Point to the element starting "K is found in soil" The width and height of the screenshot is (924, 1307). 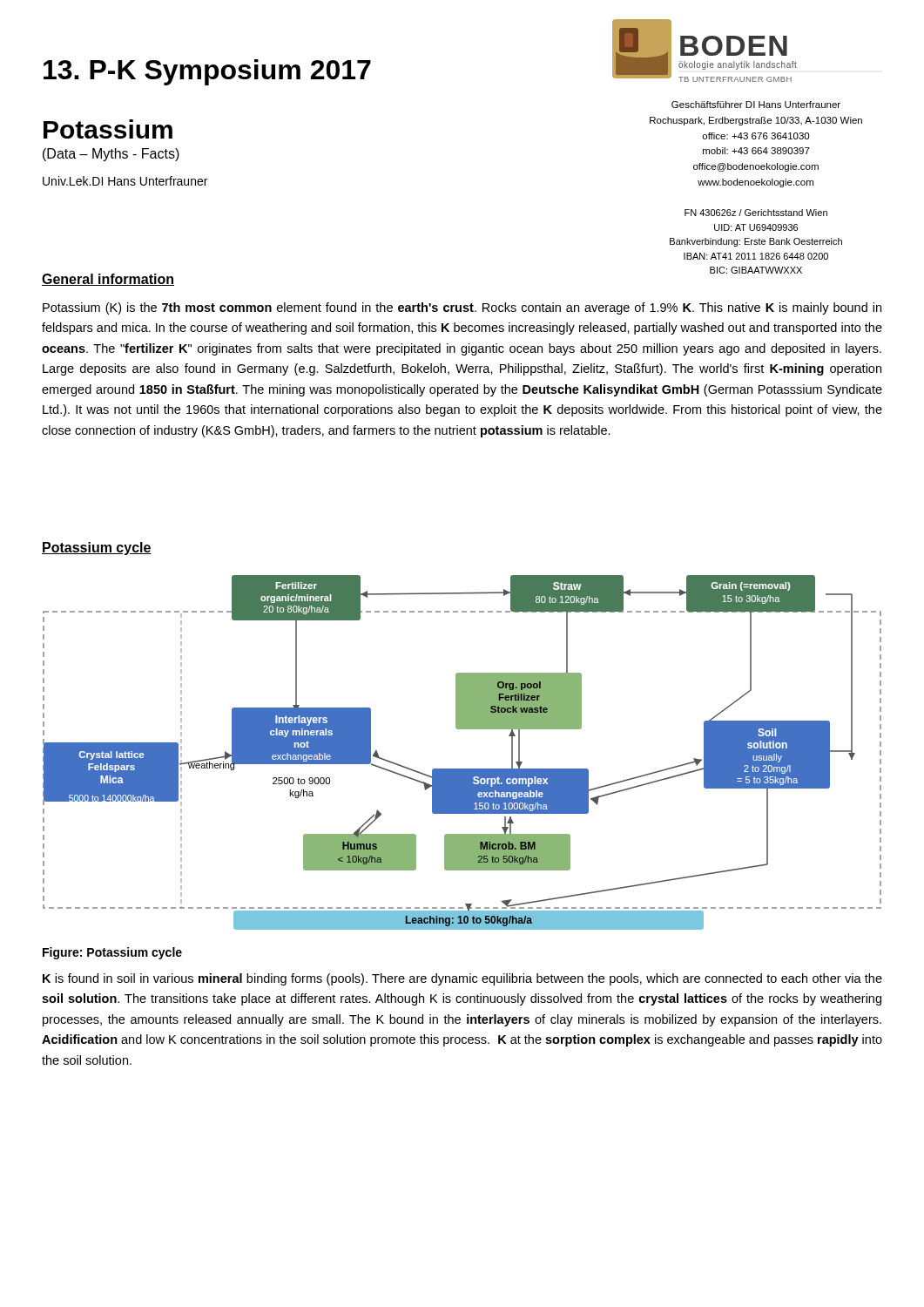click(x=462, y=1019)
